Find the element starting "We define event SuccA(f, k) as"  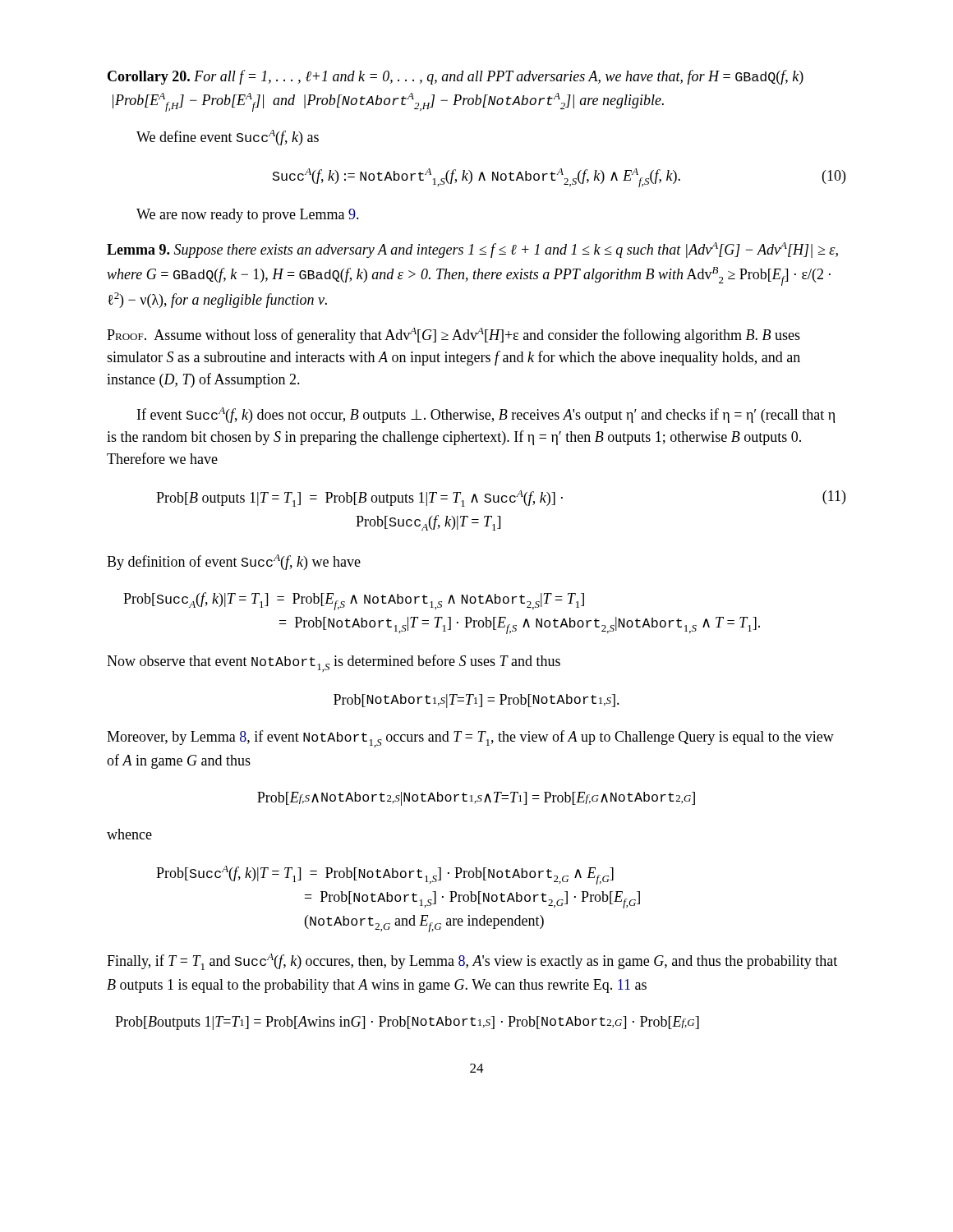tap(228, 136)
